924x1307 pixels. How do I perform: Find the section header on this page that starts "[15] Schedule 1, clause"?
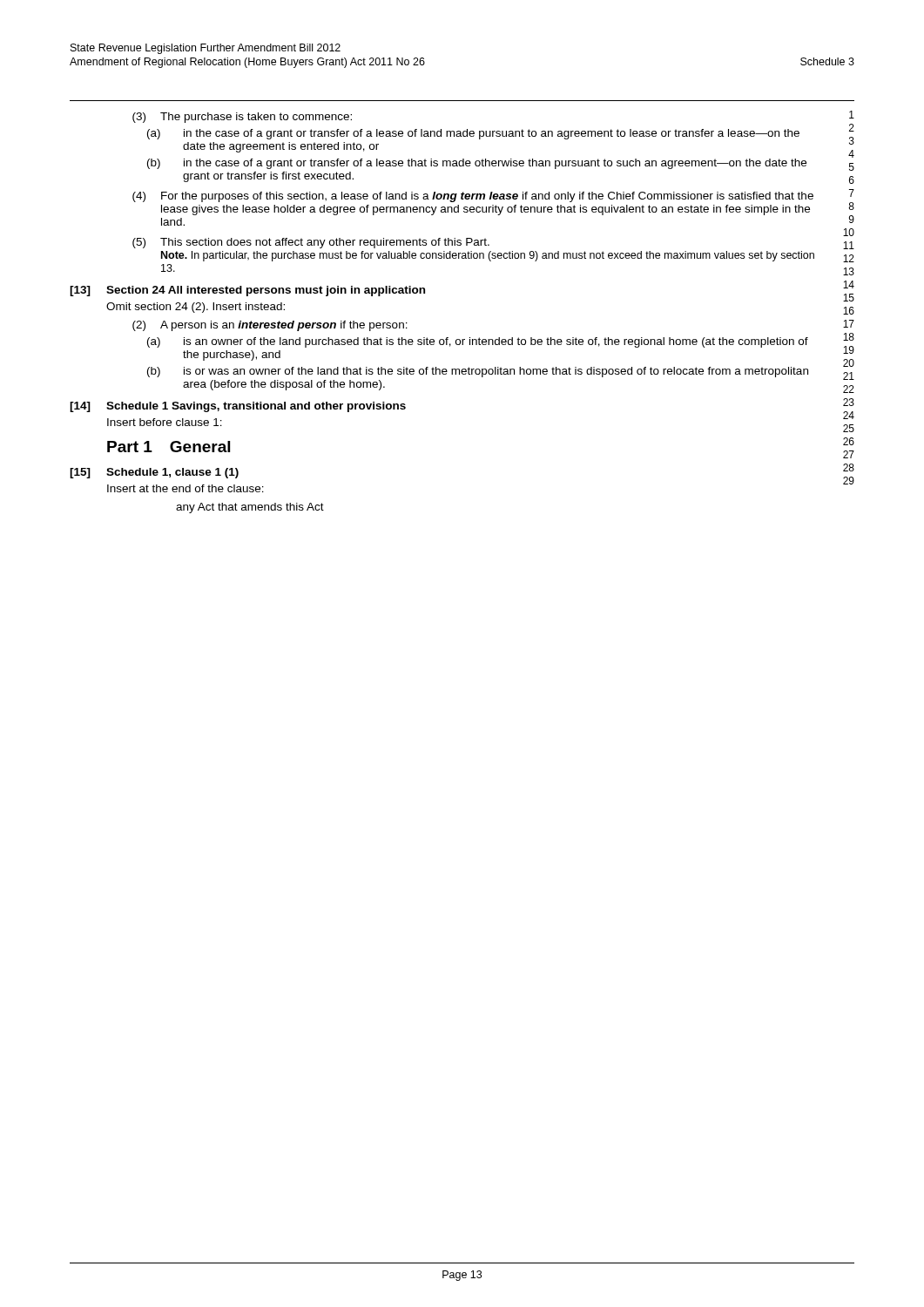154,472
